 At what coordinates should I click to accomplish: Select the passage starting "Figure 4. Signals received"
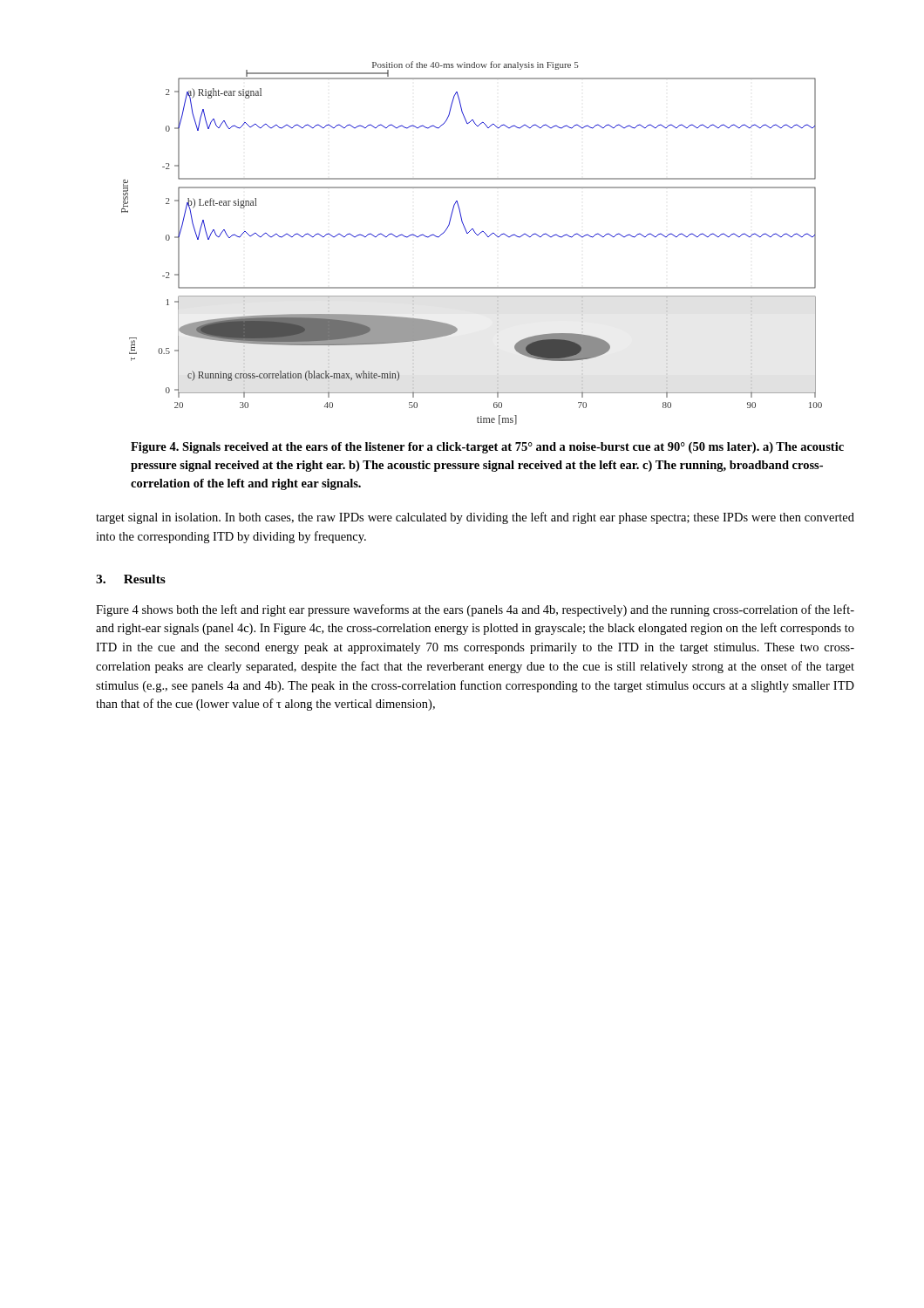click(x=487, y=465)
